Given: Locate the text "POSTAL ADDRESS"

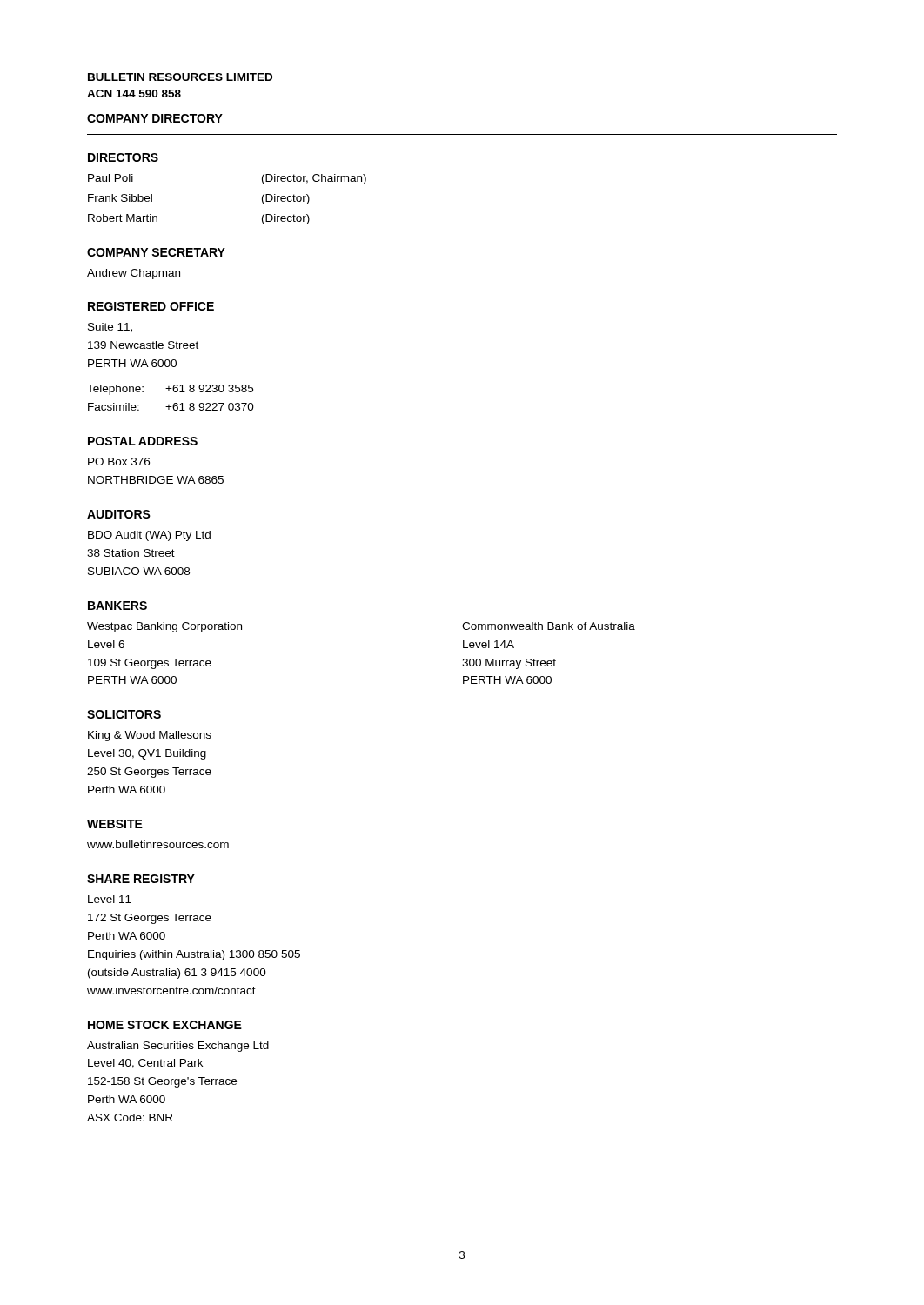Looking at the screenshot, I should (143, 441).
